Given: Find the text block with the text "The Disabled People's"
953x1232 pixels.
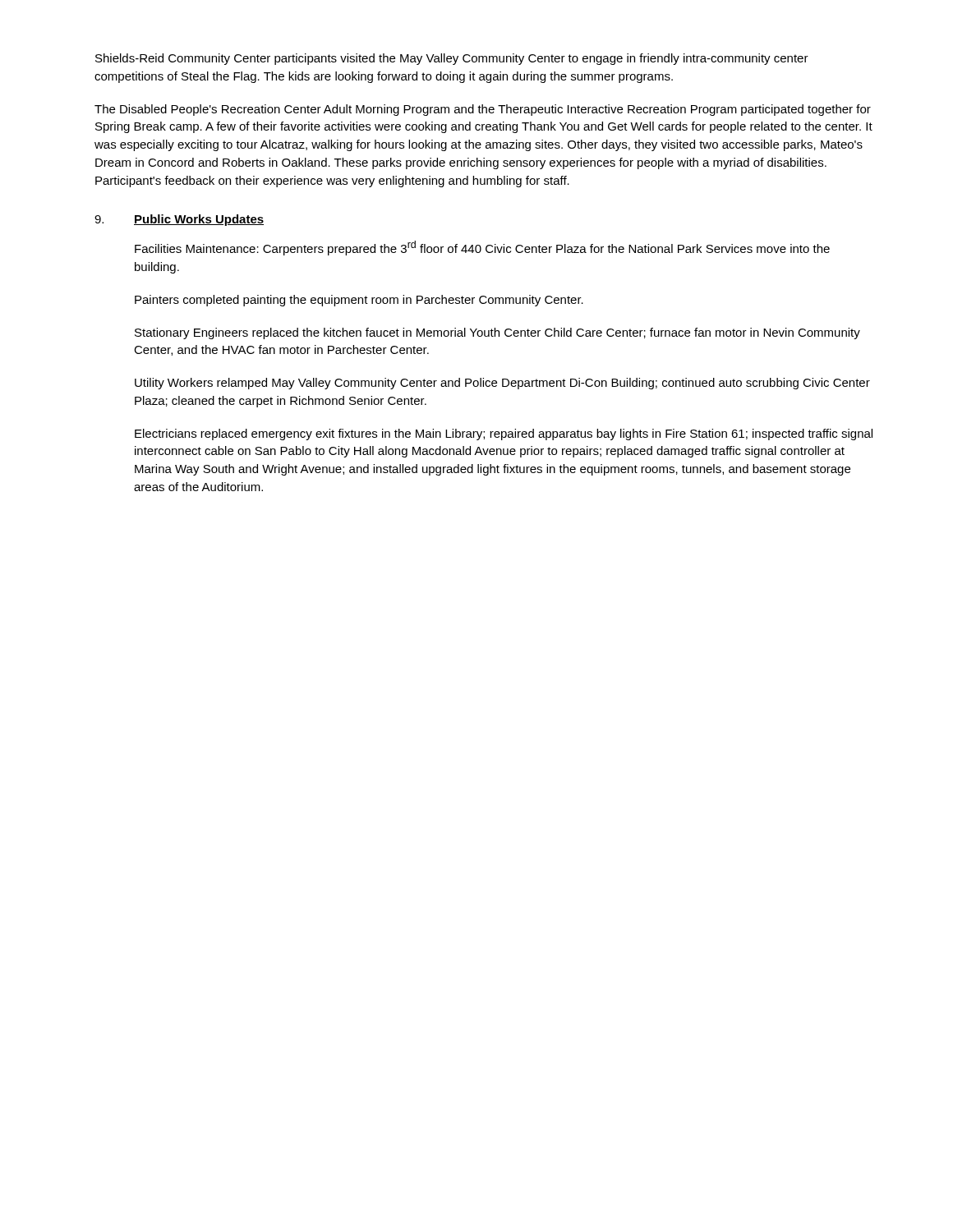Looking at the screenshot, I should coord(483,144).
